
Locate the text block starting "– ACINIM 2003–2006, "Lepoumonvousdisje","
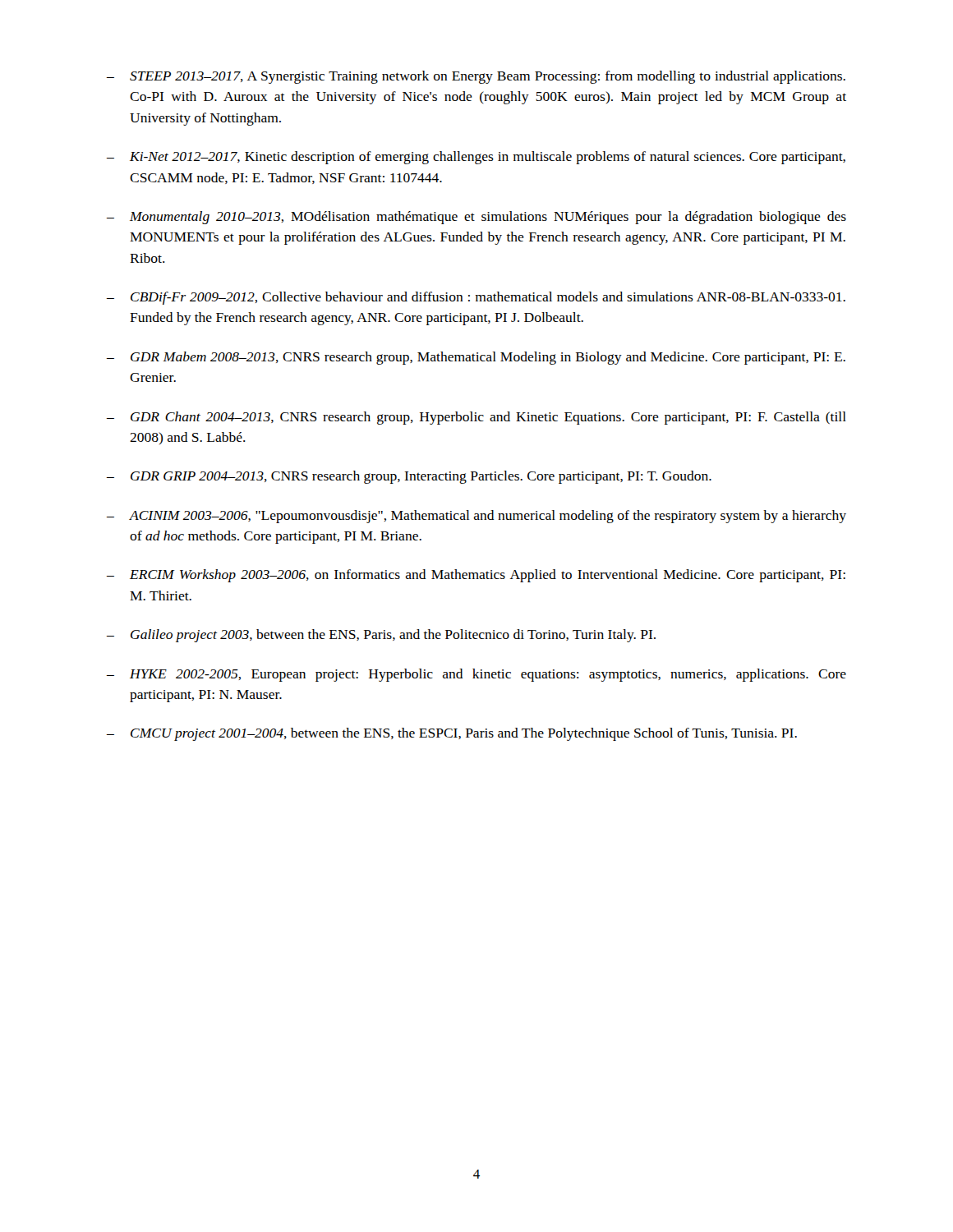(x=476, y=526)
